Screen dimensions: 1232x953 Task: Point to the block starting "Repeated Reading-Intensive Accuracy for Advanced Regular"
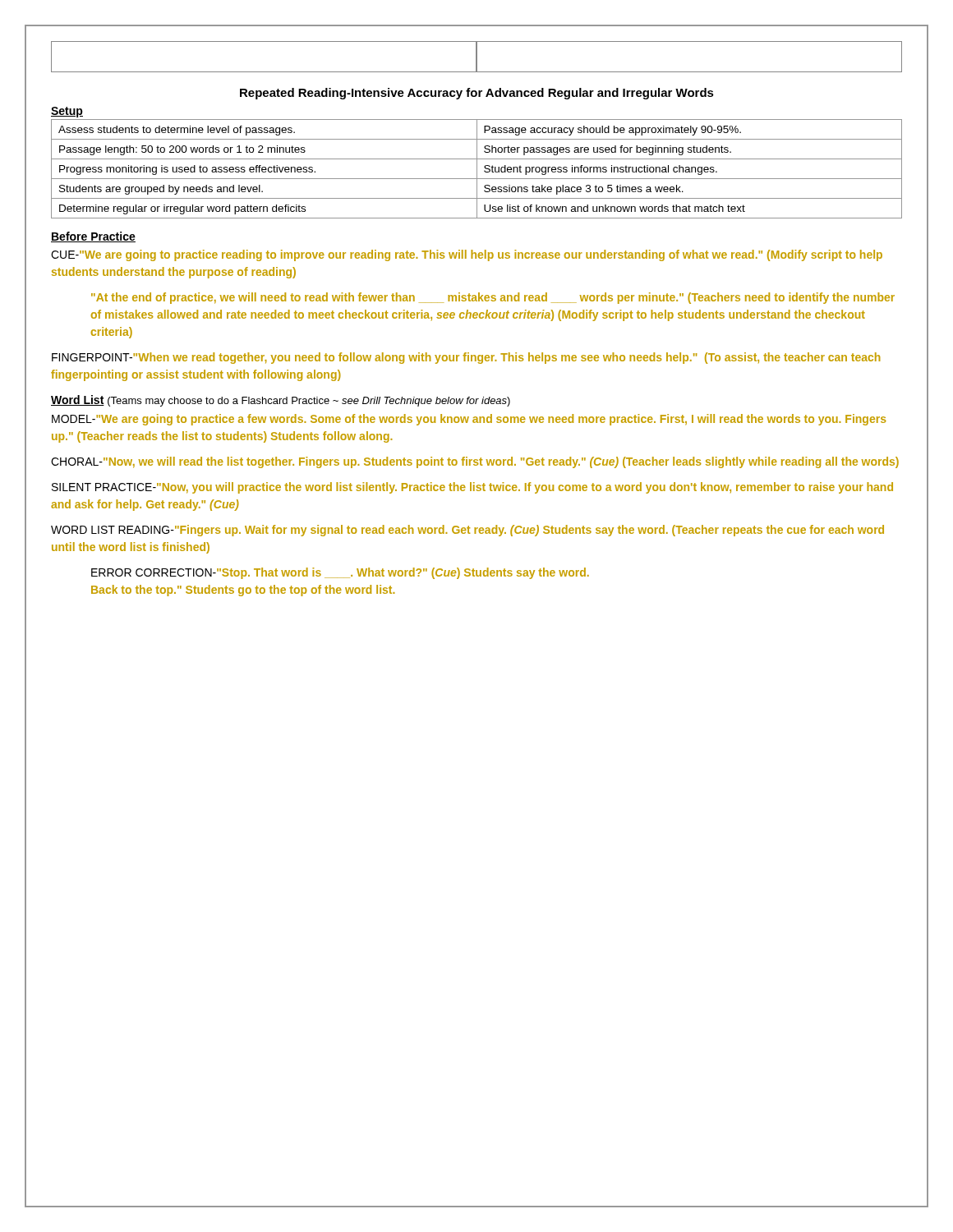coord(476,92)
